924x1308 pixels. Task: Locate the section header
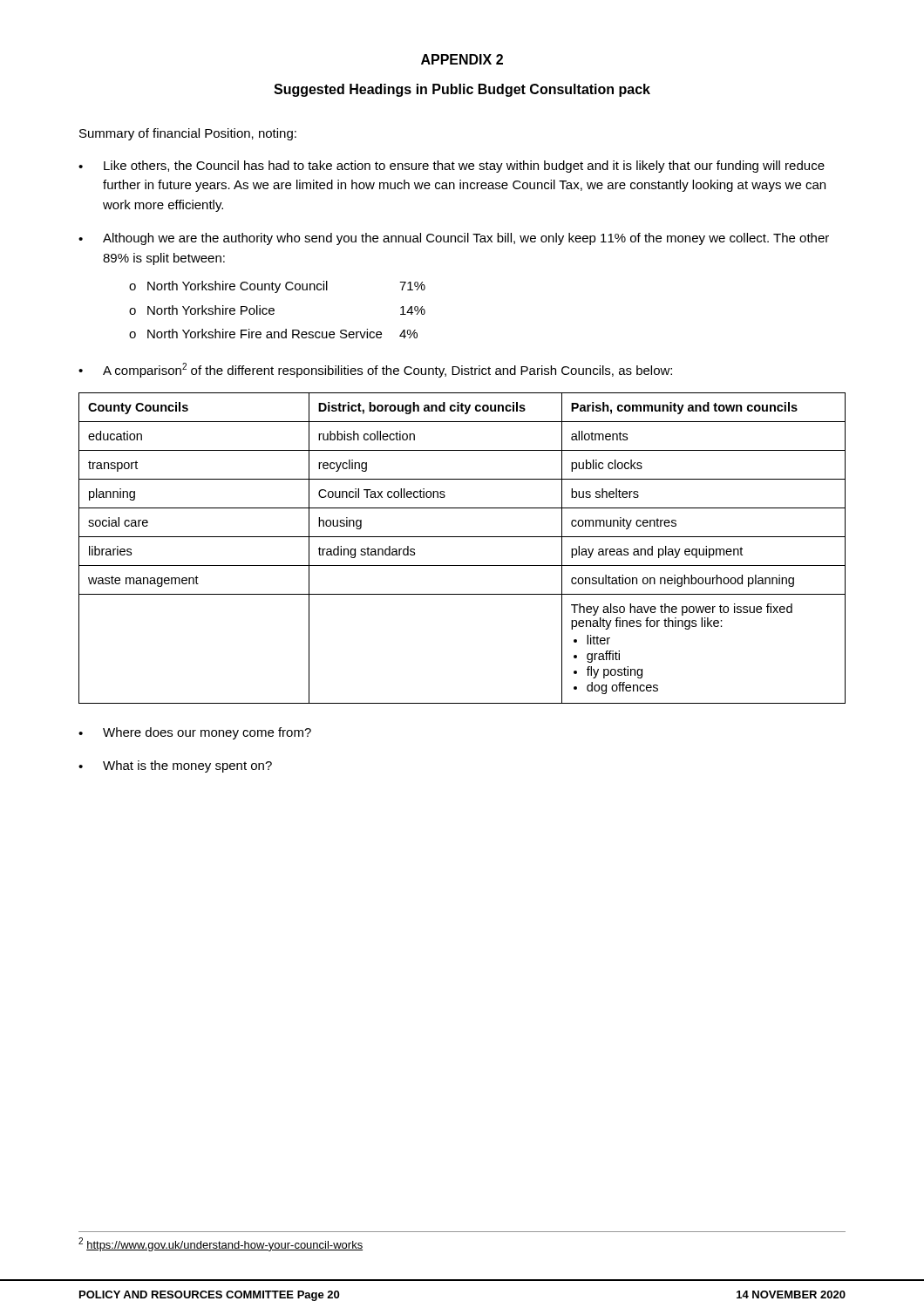[x=462, y=60]
